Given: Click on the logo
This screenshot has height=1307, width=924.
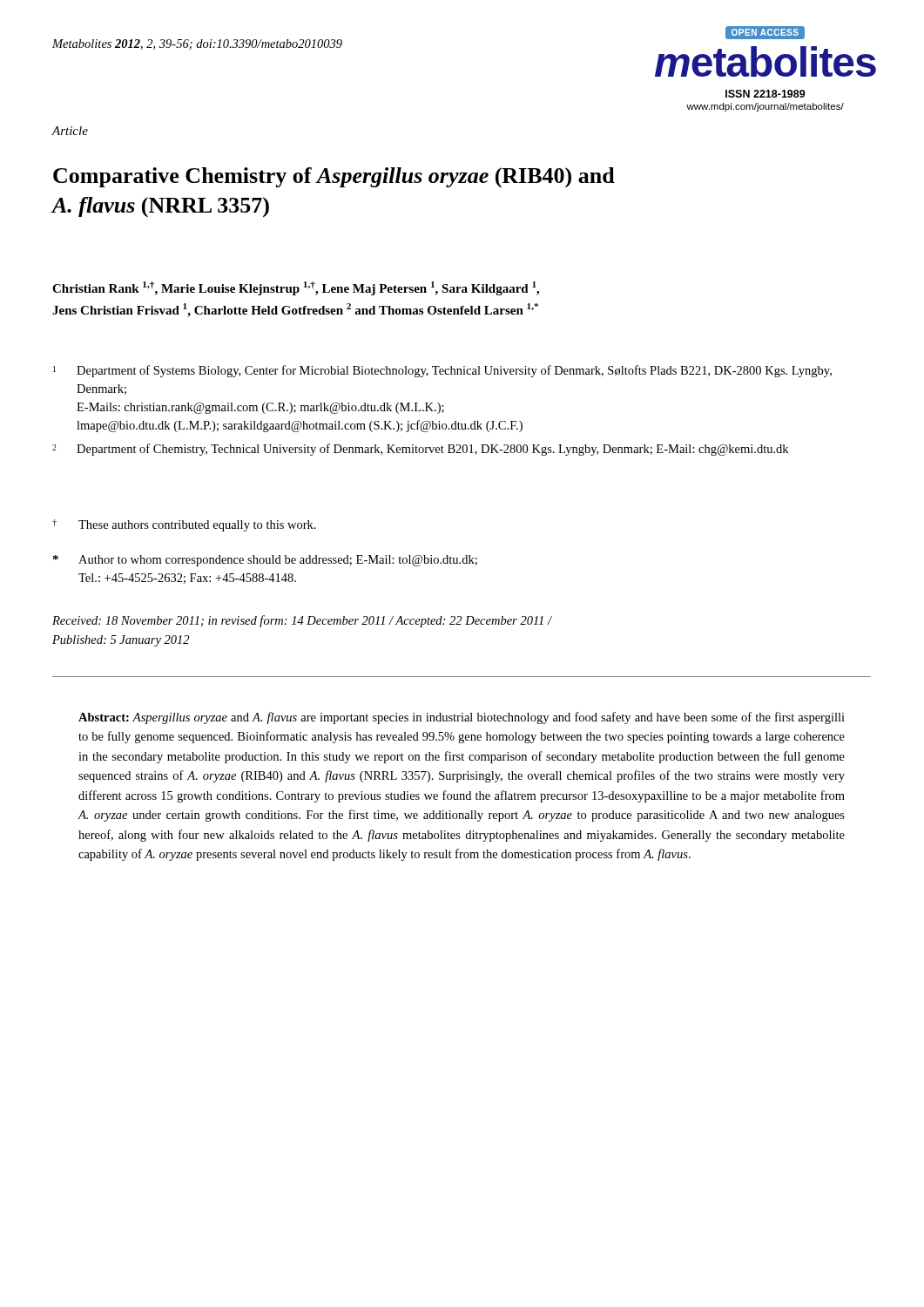Looking at the screenshot, I should 765,68.
